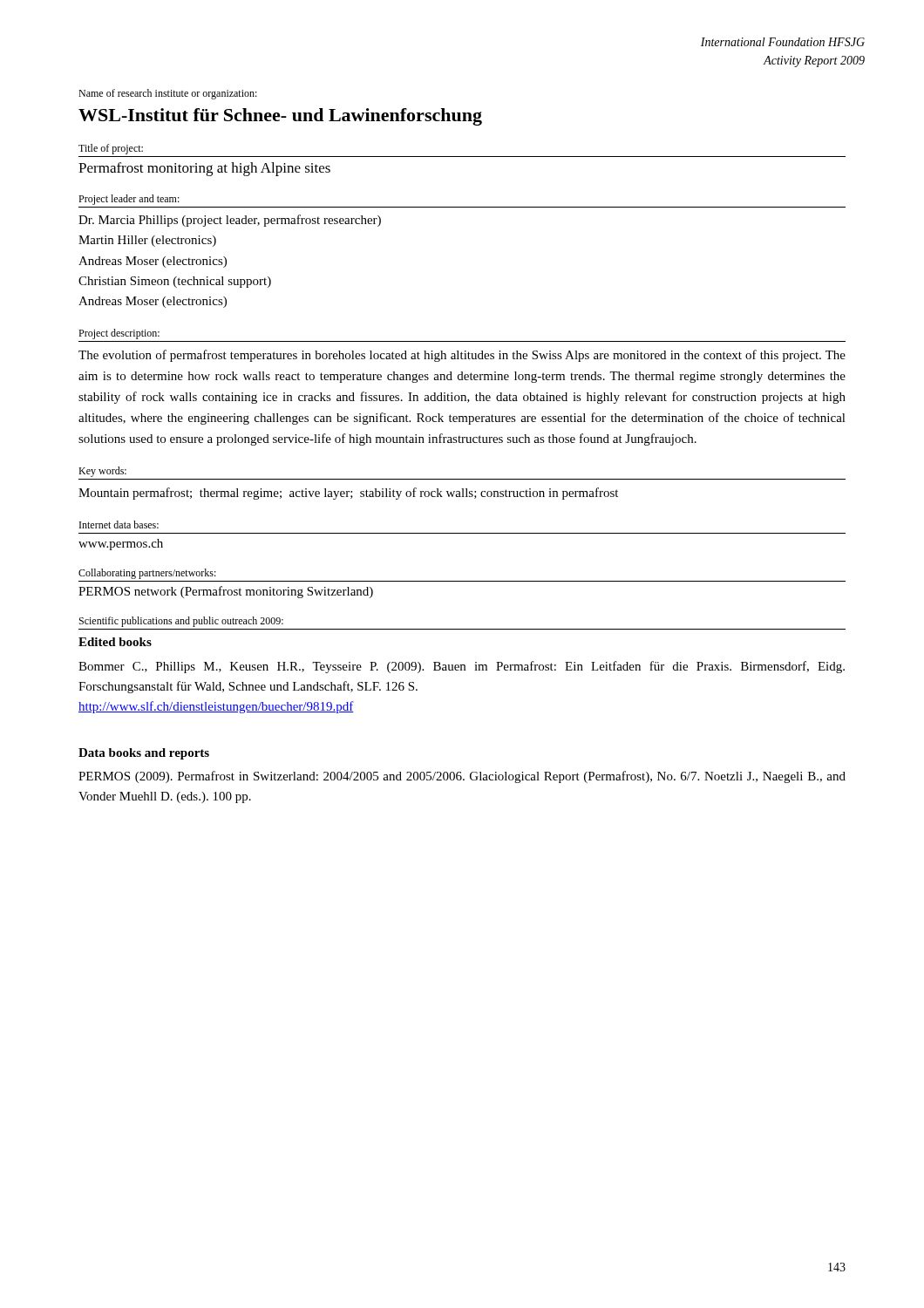Viewport: 924px width, 1308px height.
Task: Click where it says "Internet data bases:"
Action: point(119,525)
